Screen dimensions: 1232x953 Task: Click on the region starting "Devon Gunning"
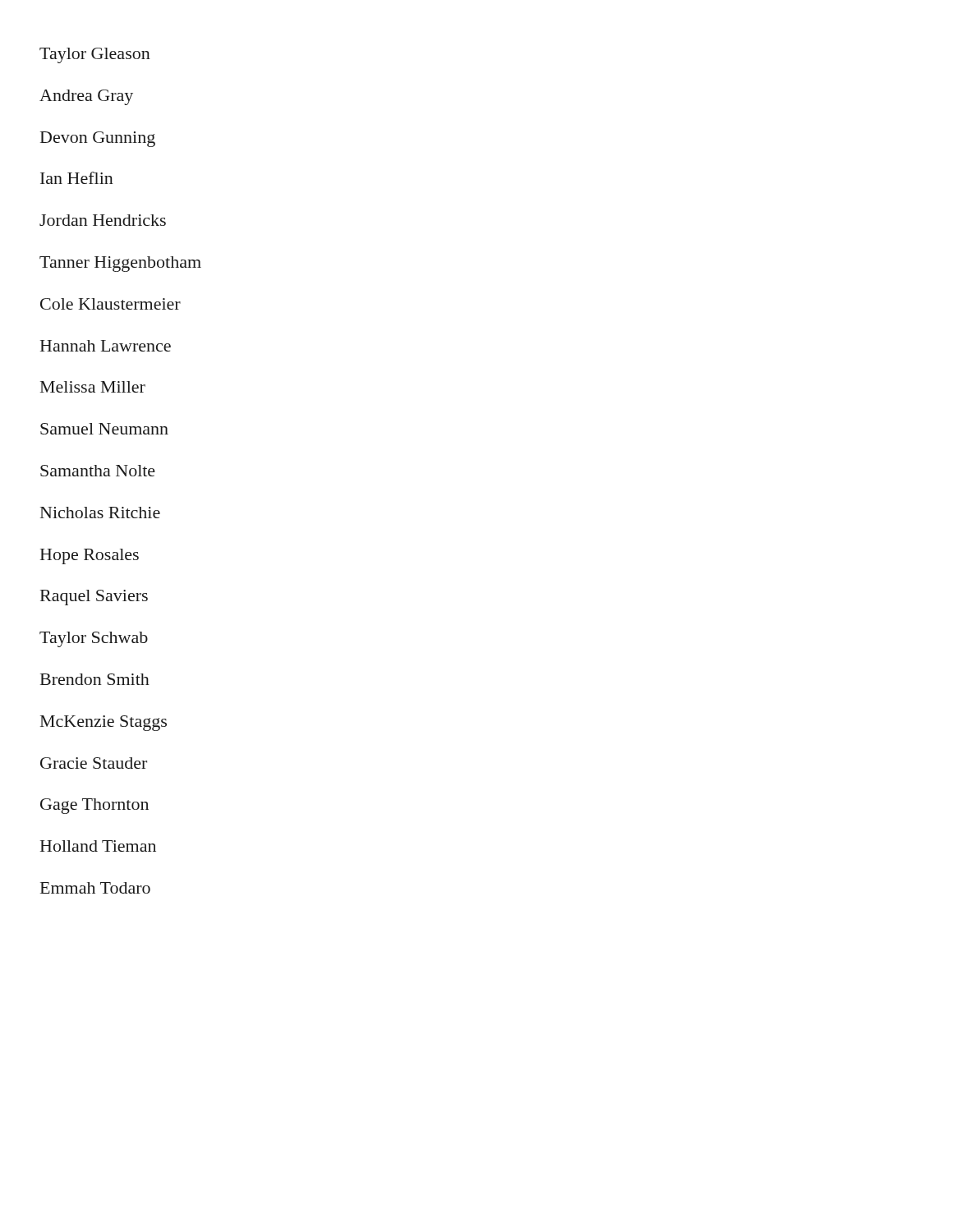97,136
